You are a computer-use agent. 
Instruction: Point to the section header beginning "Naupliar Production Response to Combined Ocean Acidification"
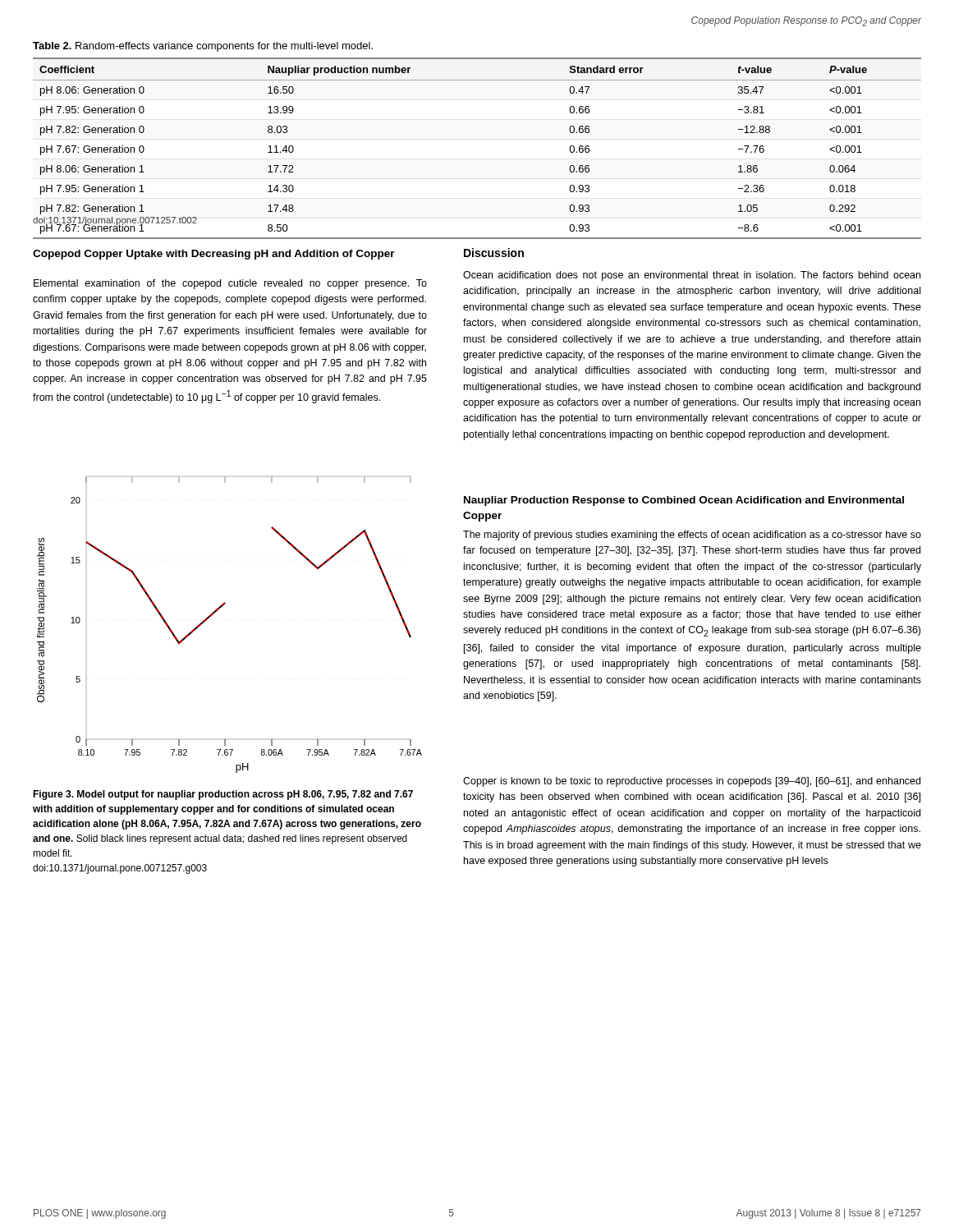[684, 508]
